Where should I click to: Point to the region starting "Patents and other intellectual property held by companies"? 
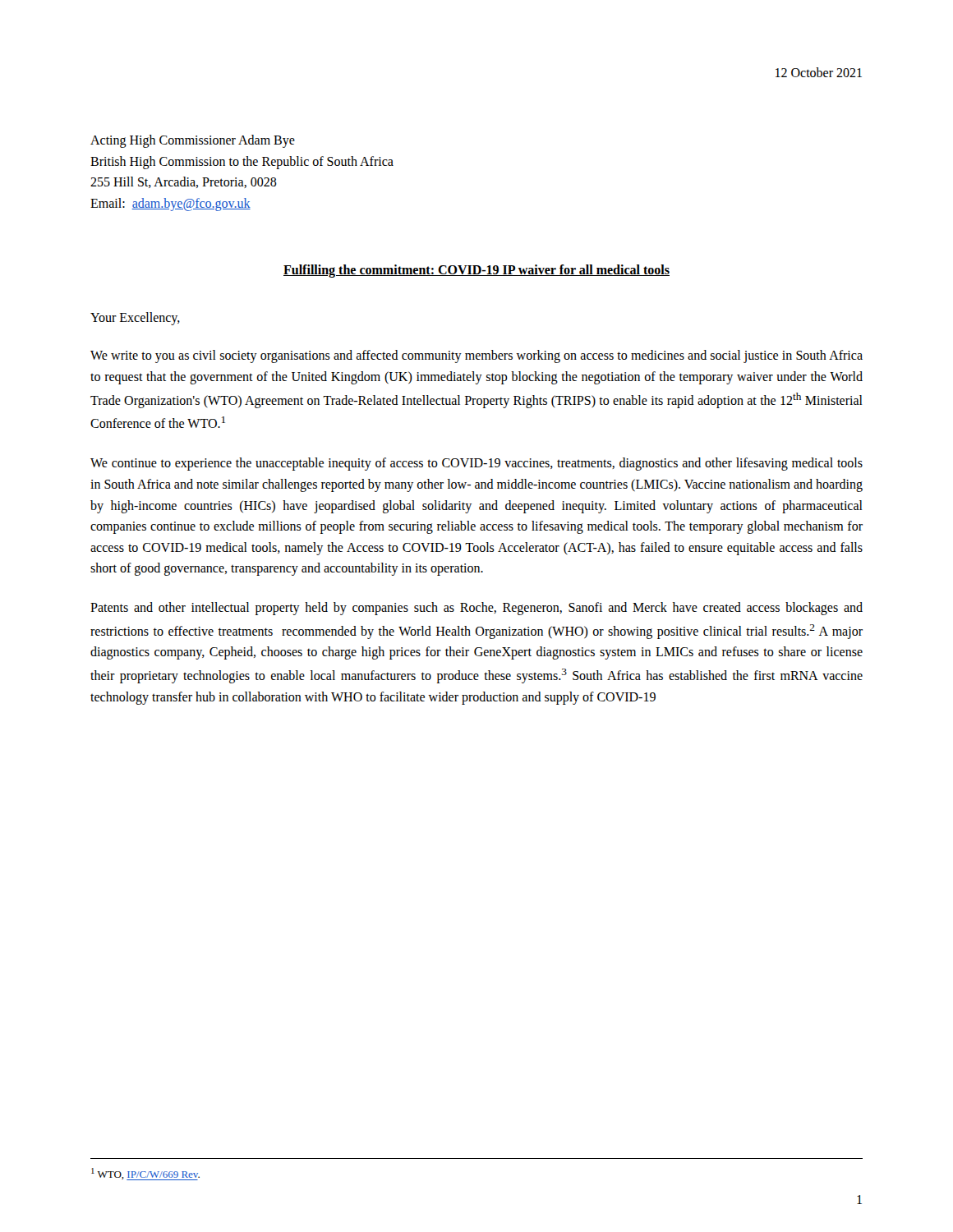coord(476,652)
